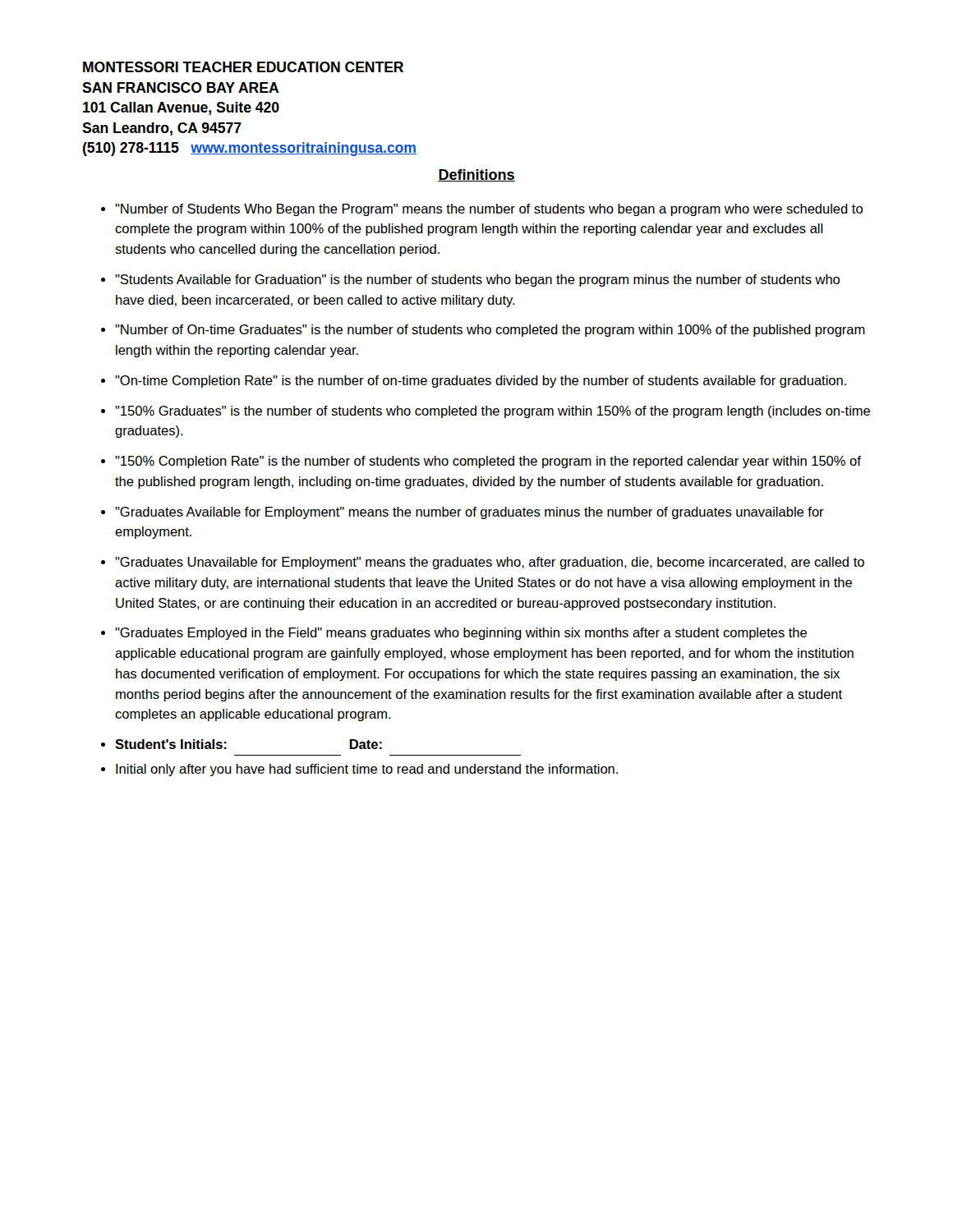Click the section header
The height and width of the screenshot is (1232, 953).
[476, 175]
